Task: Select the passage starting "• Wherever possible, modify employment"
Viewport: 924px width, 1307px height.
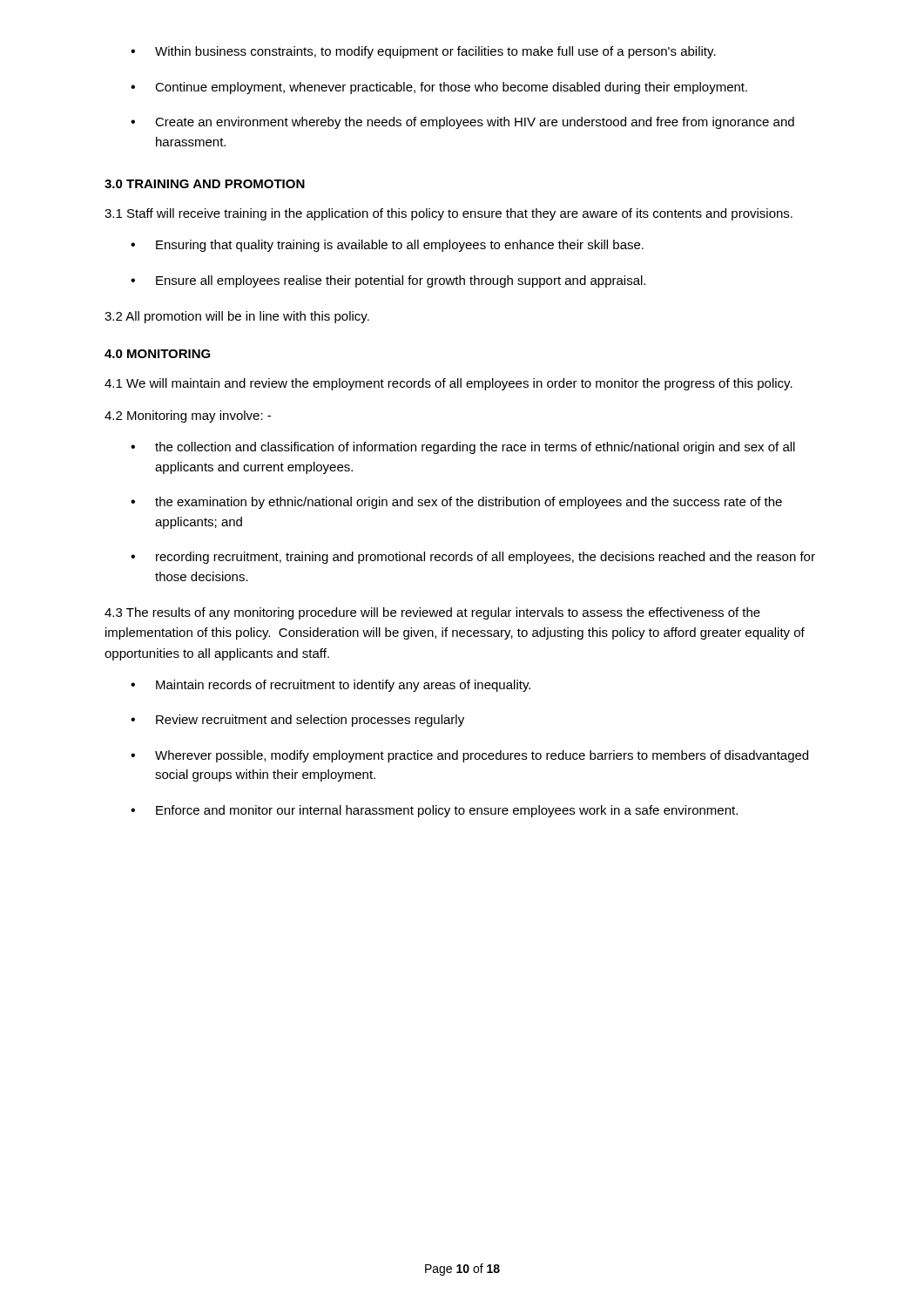Action: pos(475,765)
